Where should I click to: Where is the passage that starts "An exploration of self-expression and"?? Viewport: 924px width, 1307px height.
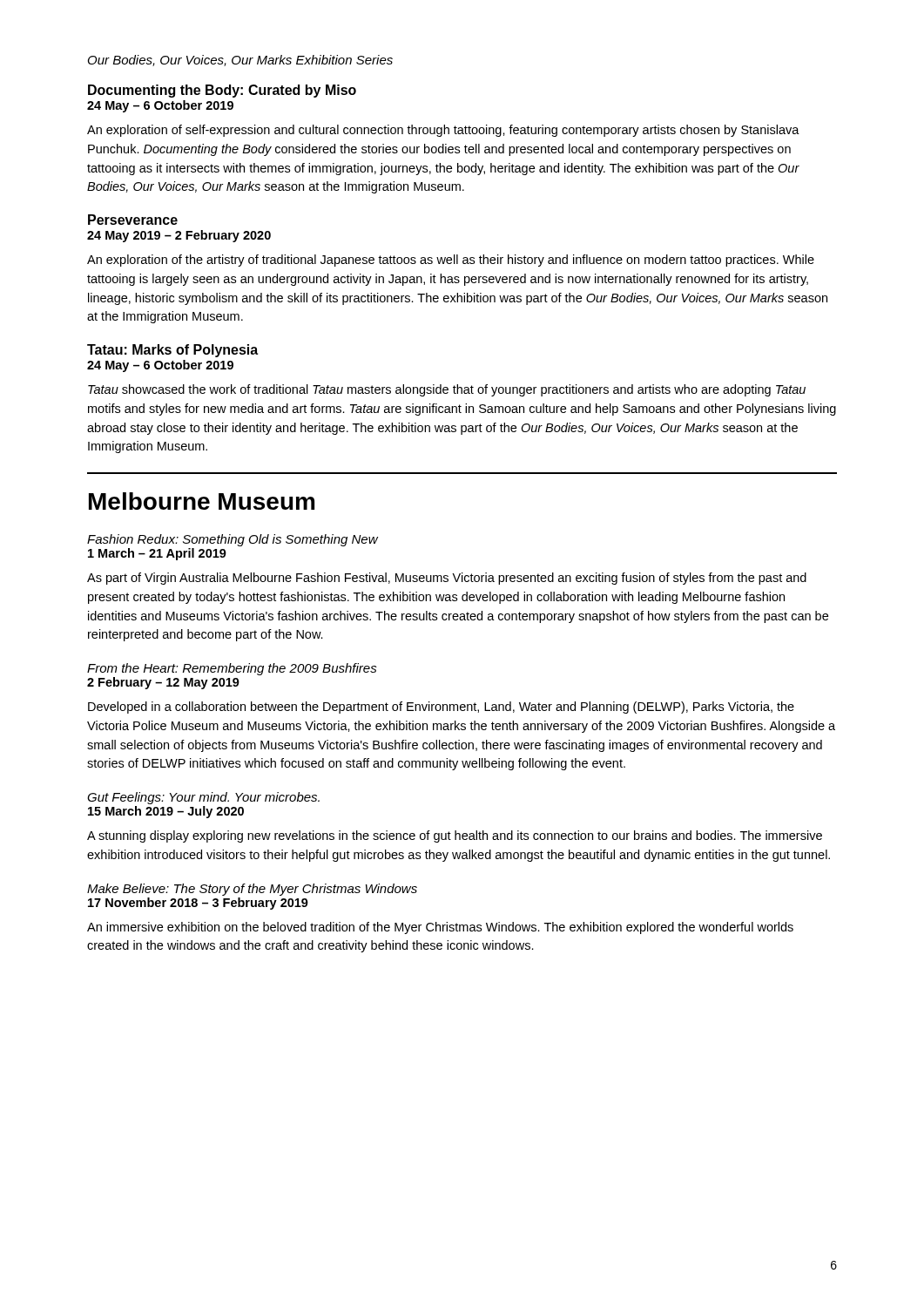443,158
